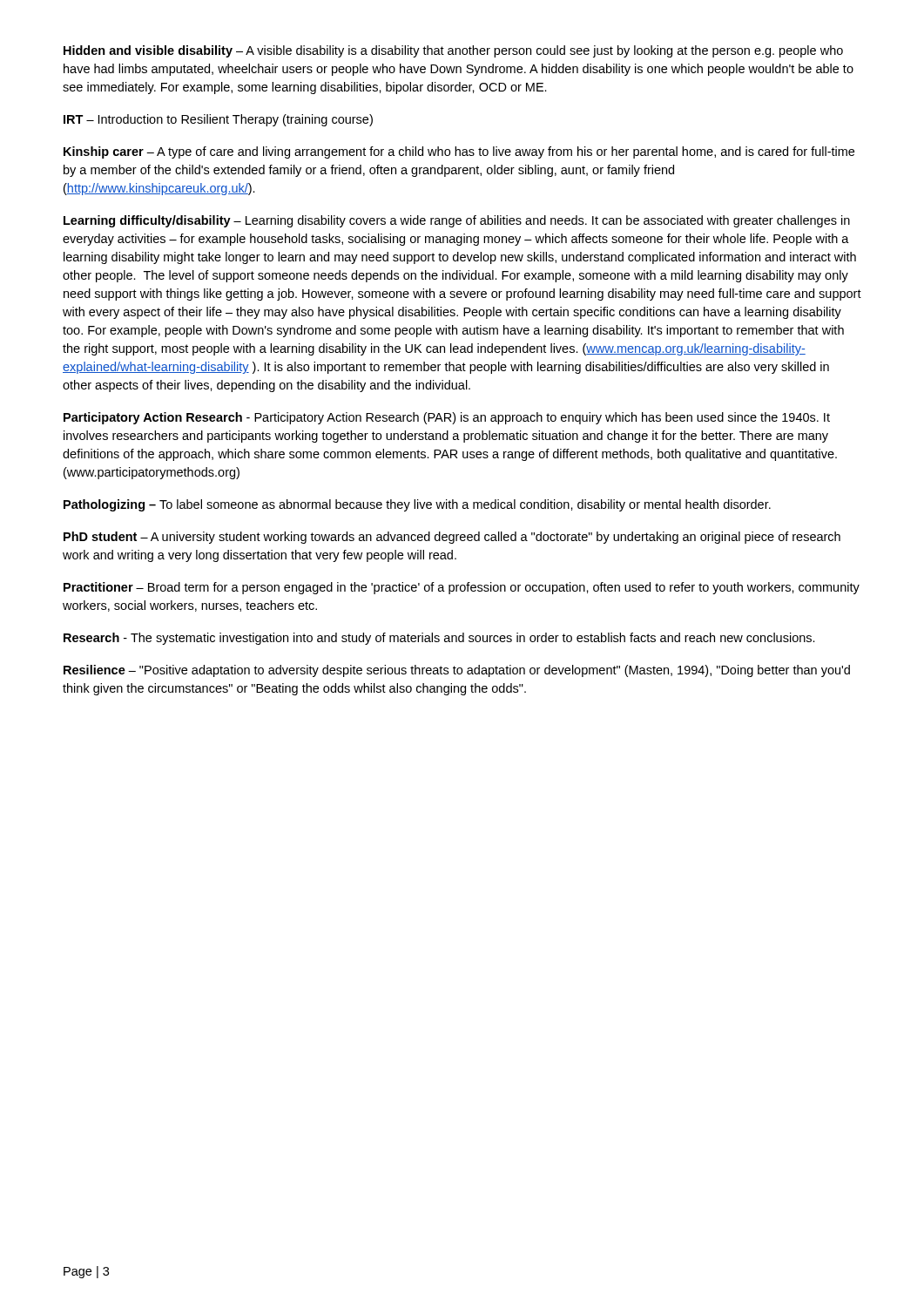Click the passage that begins "Hidden and visible"
This screenshot has height=1307, width=924.
pos(458,69)
